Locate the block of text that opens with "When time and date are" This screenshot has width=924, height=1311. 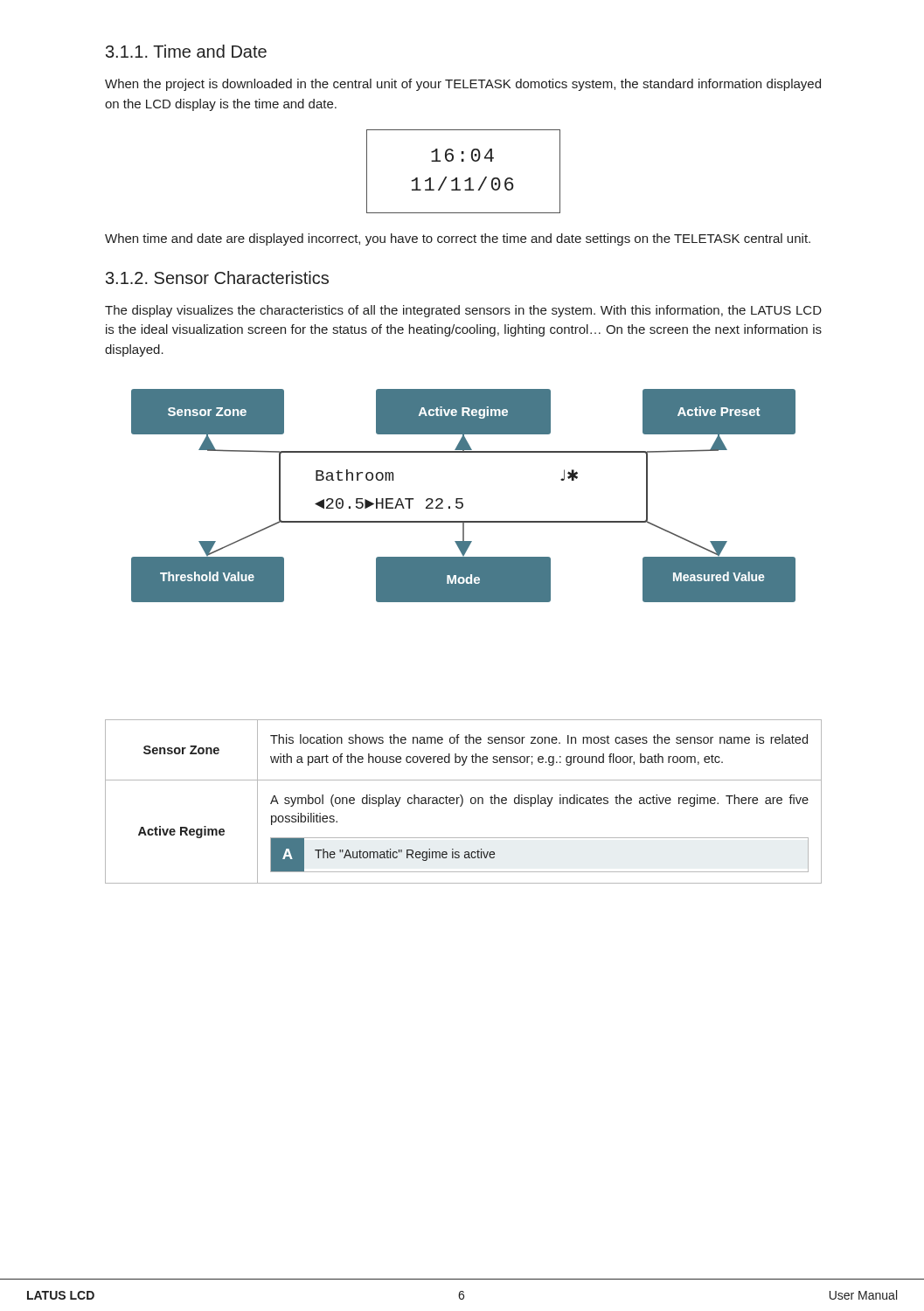458,238
